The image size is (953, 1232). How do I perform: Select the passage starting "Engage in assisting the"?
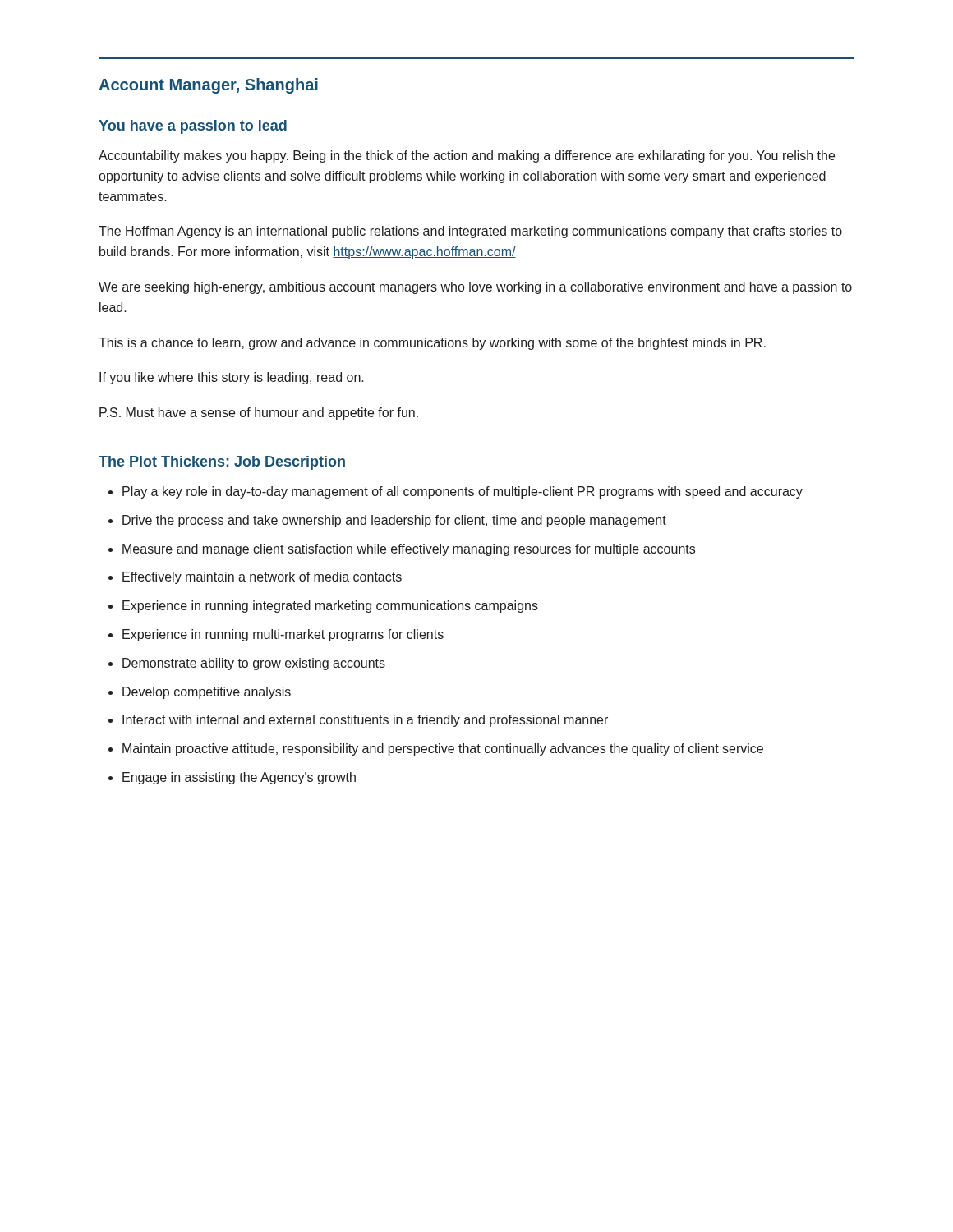[239, 777]
